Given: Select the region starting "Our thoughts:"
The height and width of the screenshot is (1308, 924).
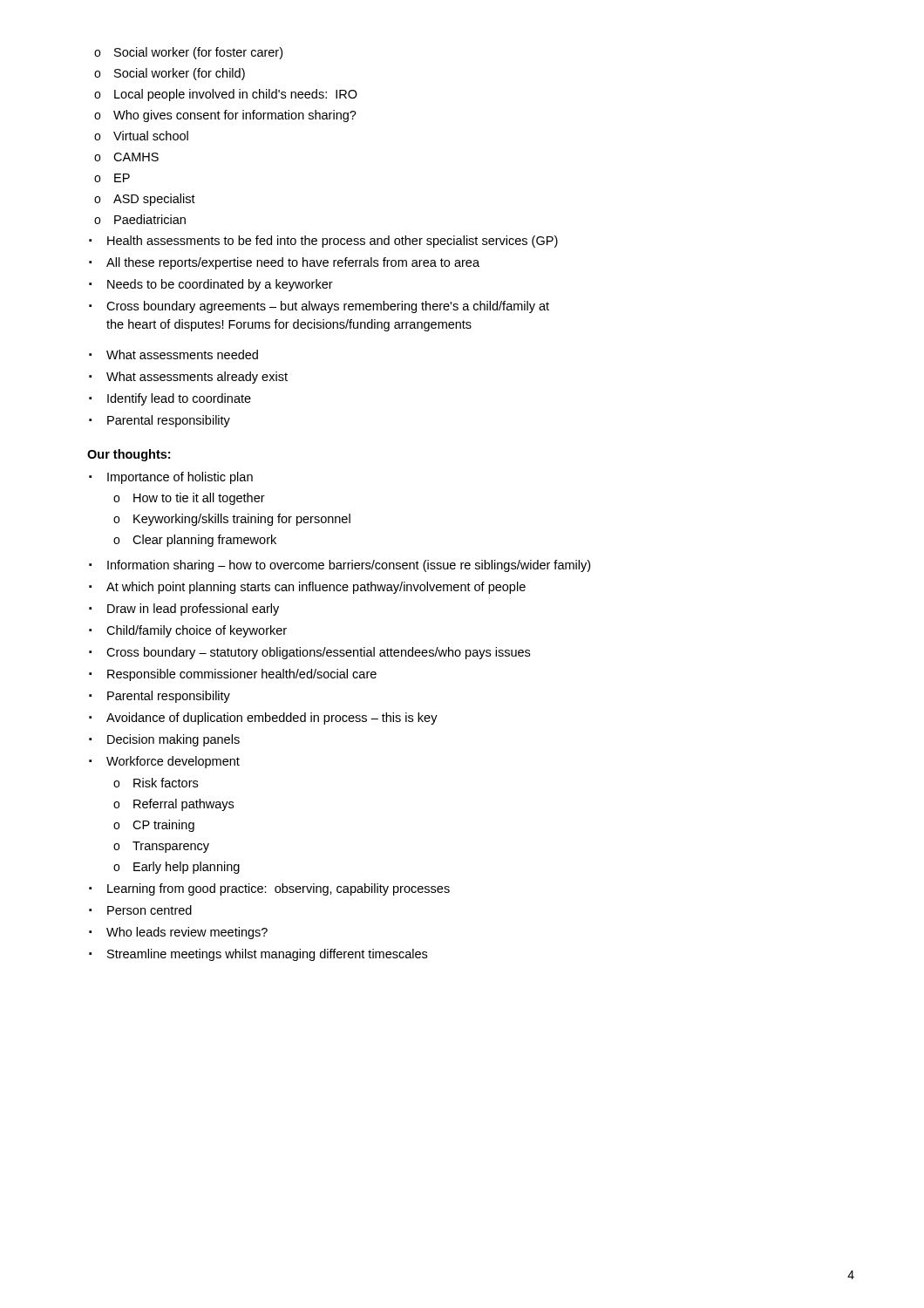Looking at the screenshot, I should pyautogui.click(x=129, y=455).
